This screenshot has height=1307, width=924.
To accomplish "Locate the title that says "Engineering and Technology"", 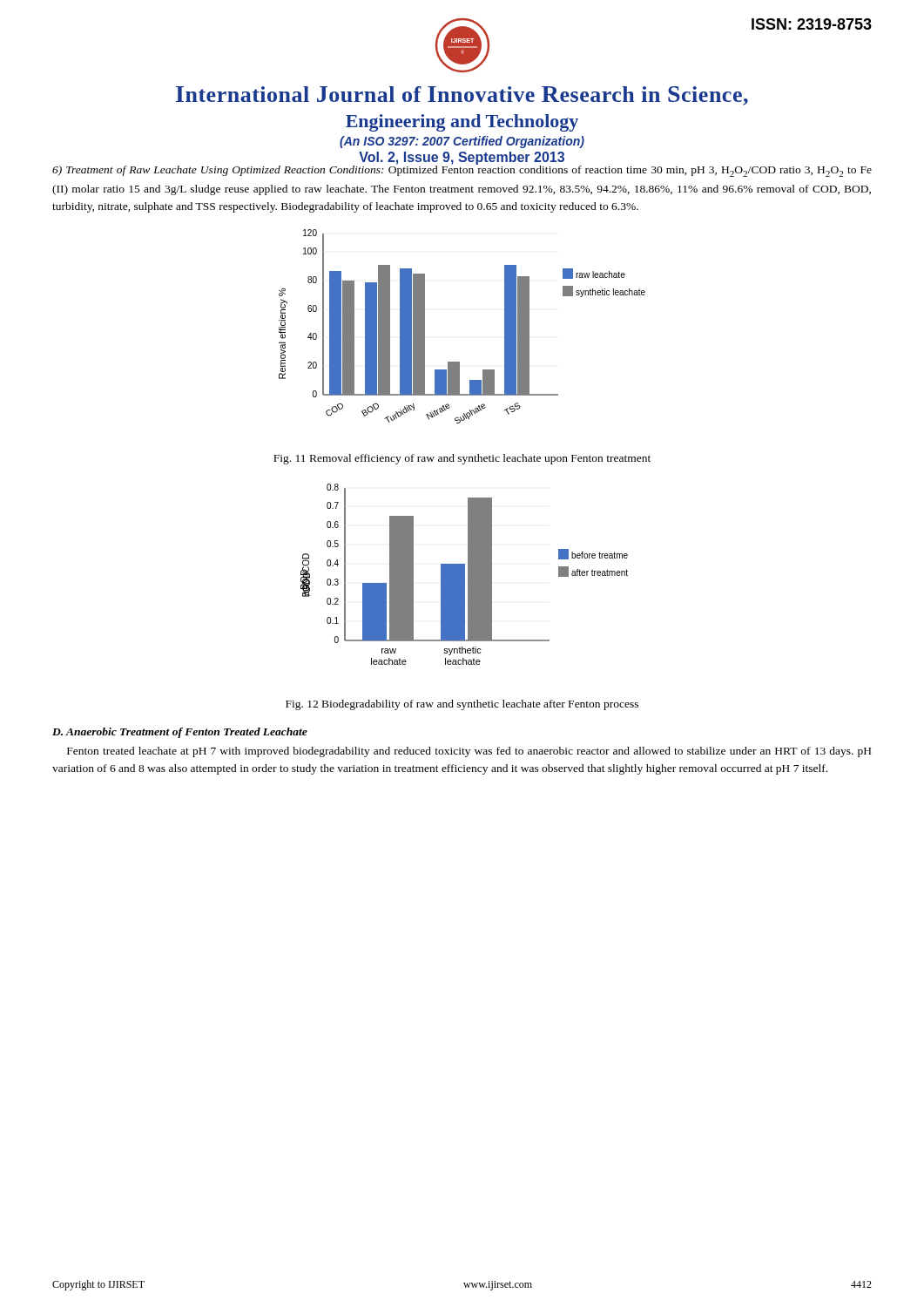I will [x=462, y=121].
